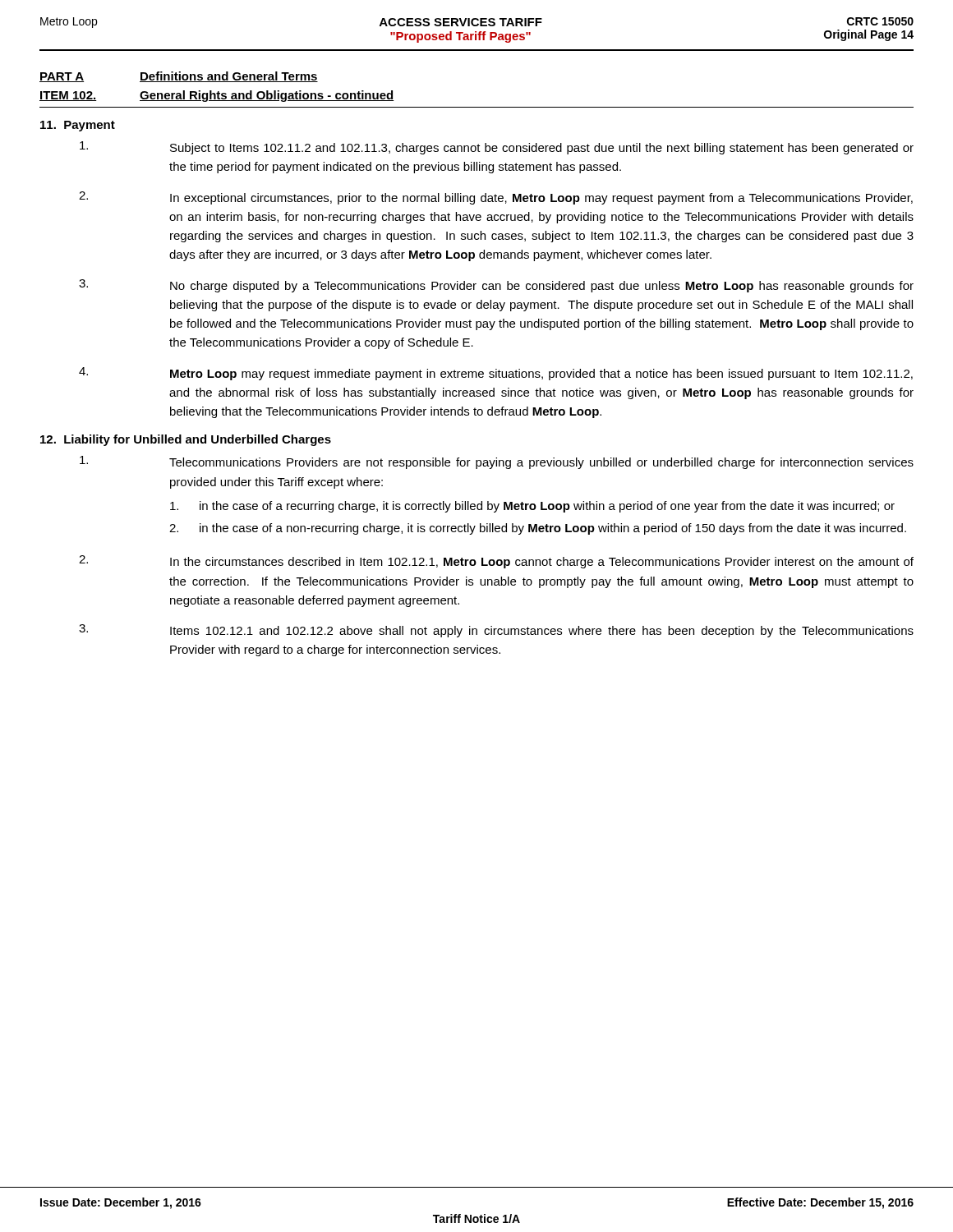Locate the text starting "2. In the circumstances described in"
The height and width of the screenshot is (1232, 953).
[476, 581]
